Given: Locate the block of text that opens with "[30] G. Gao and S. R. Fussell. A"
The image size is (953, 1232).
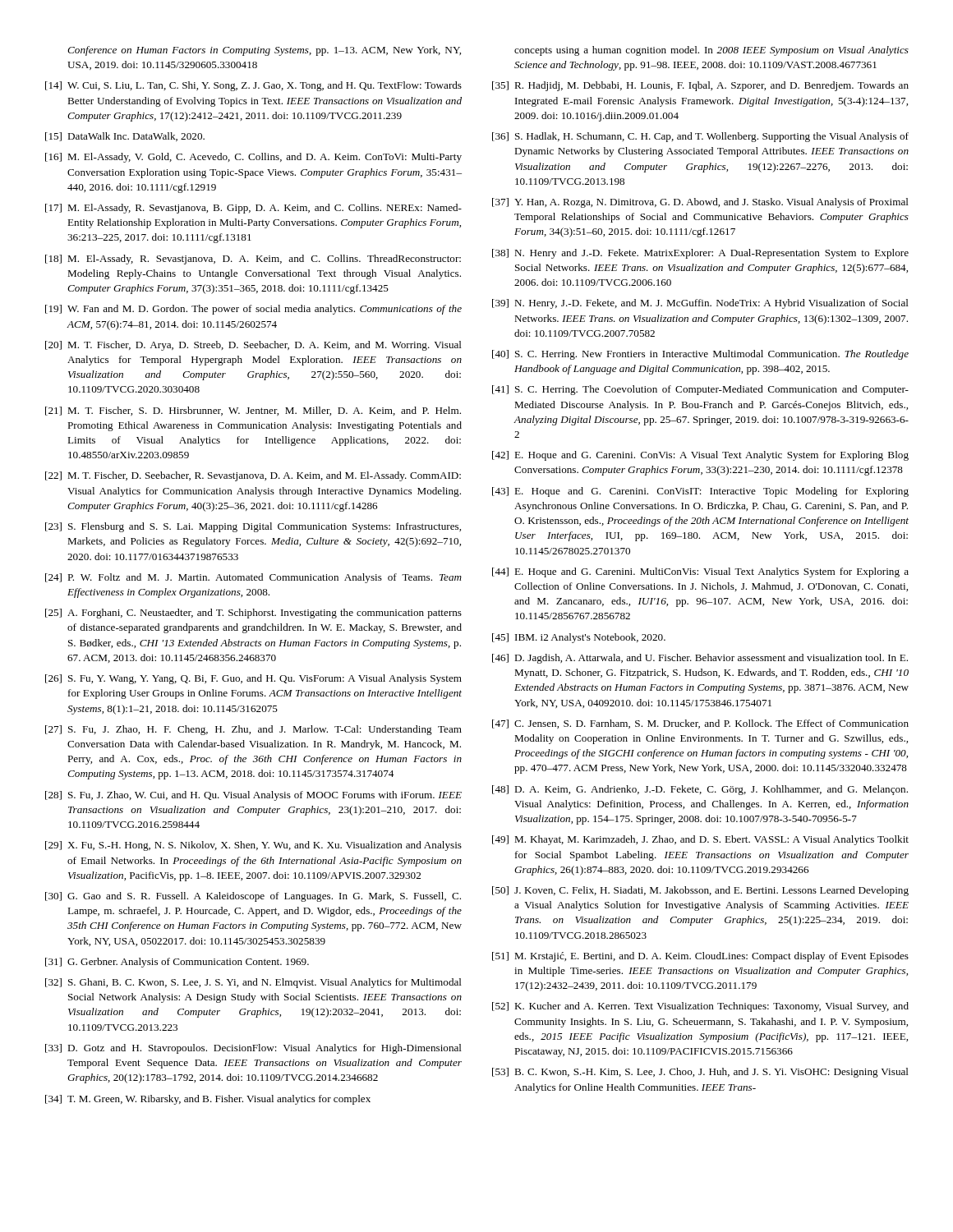Looking at the screenshot, I should click(253, 919).
